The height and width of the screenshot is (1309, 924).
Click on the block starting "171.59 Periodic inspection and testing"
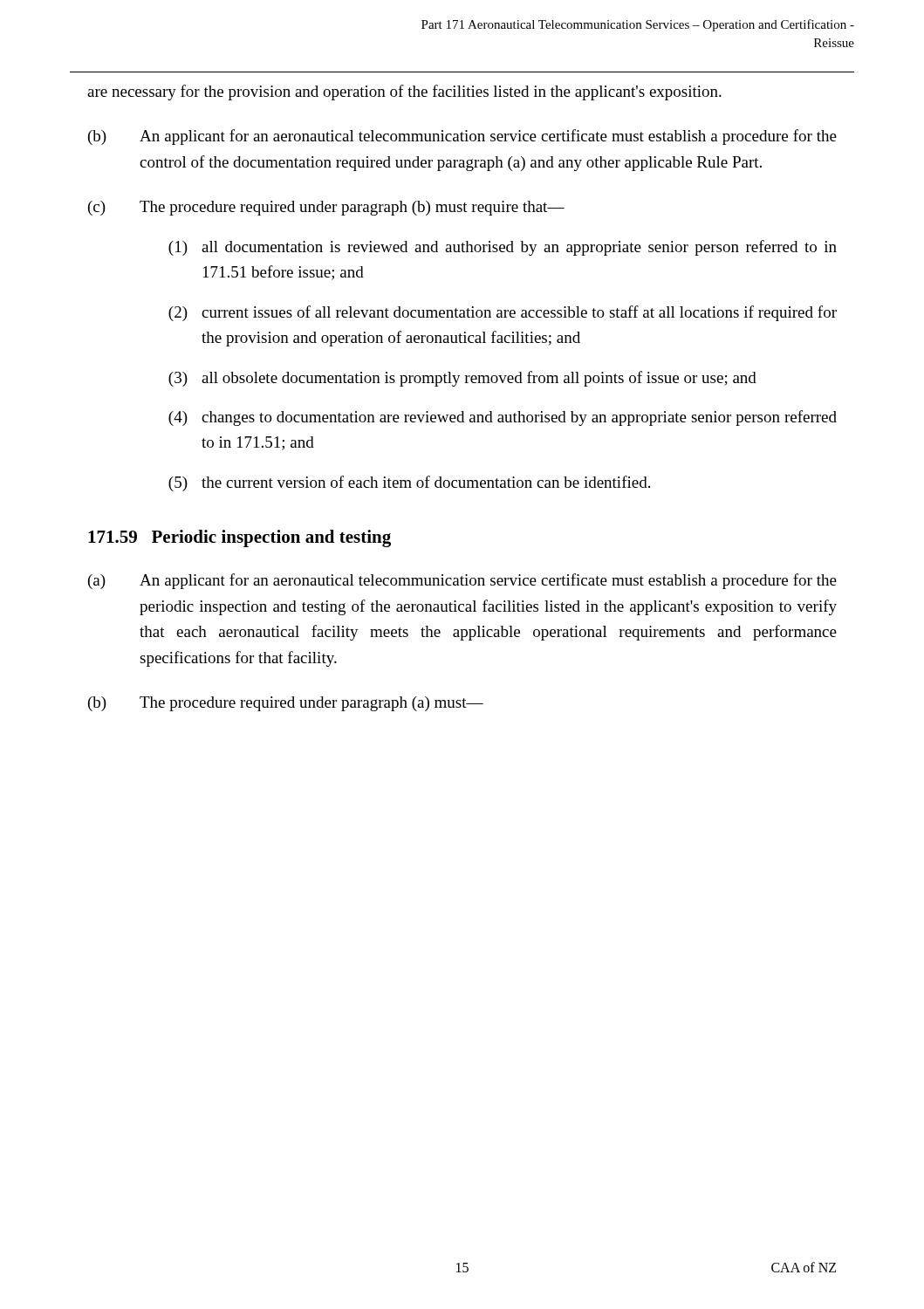pos(239,537)
